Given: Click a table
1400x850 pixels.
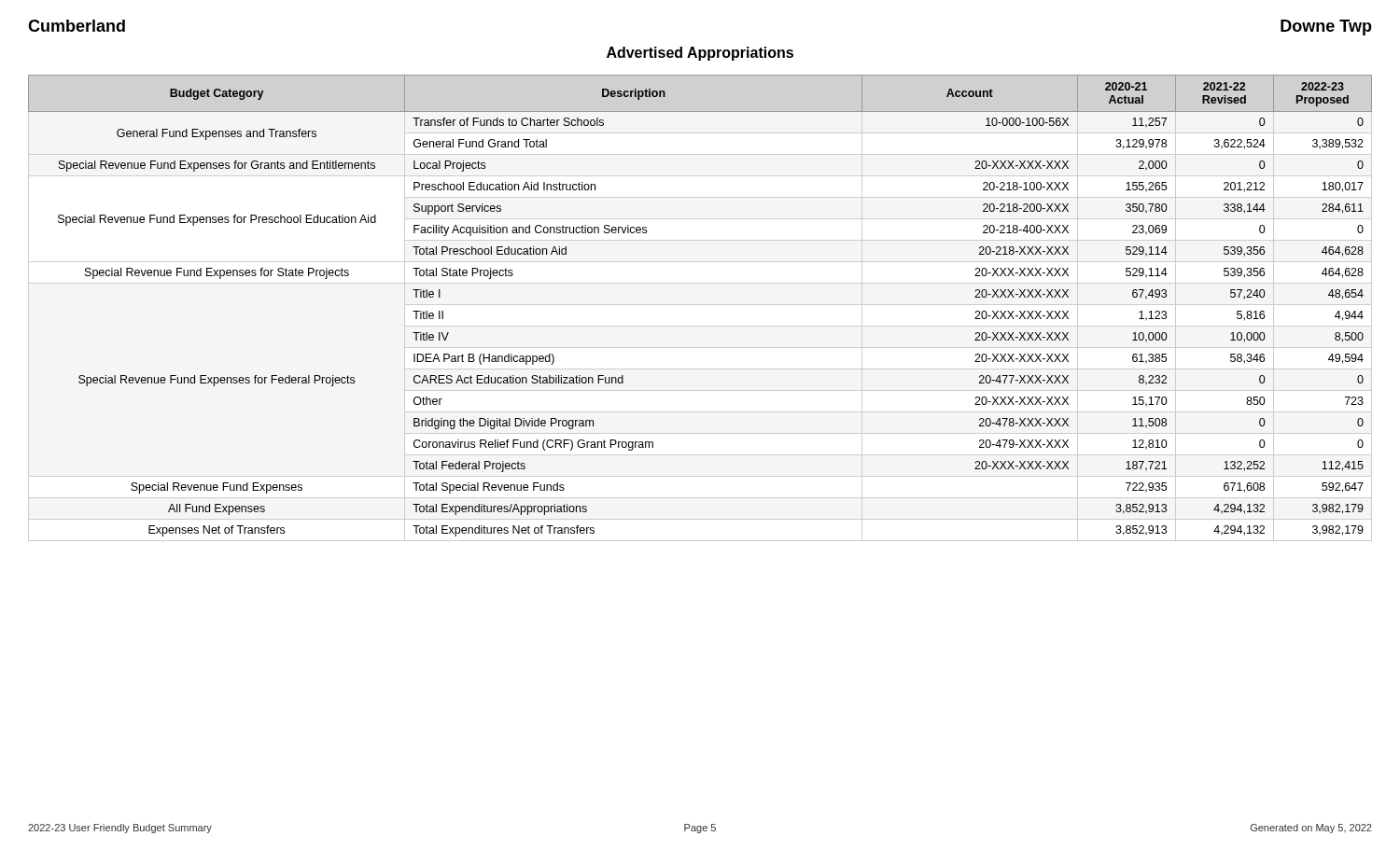Looking at the screenshot, I should [700, 308].
